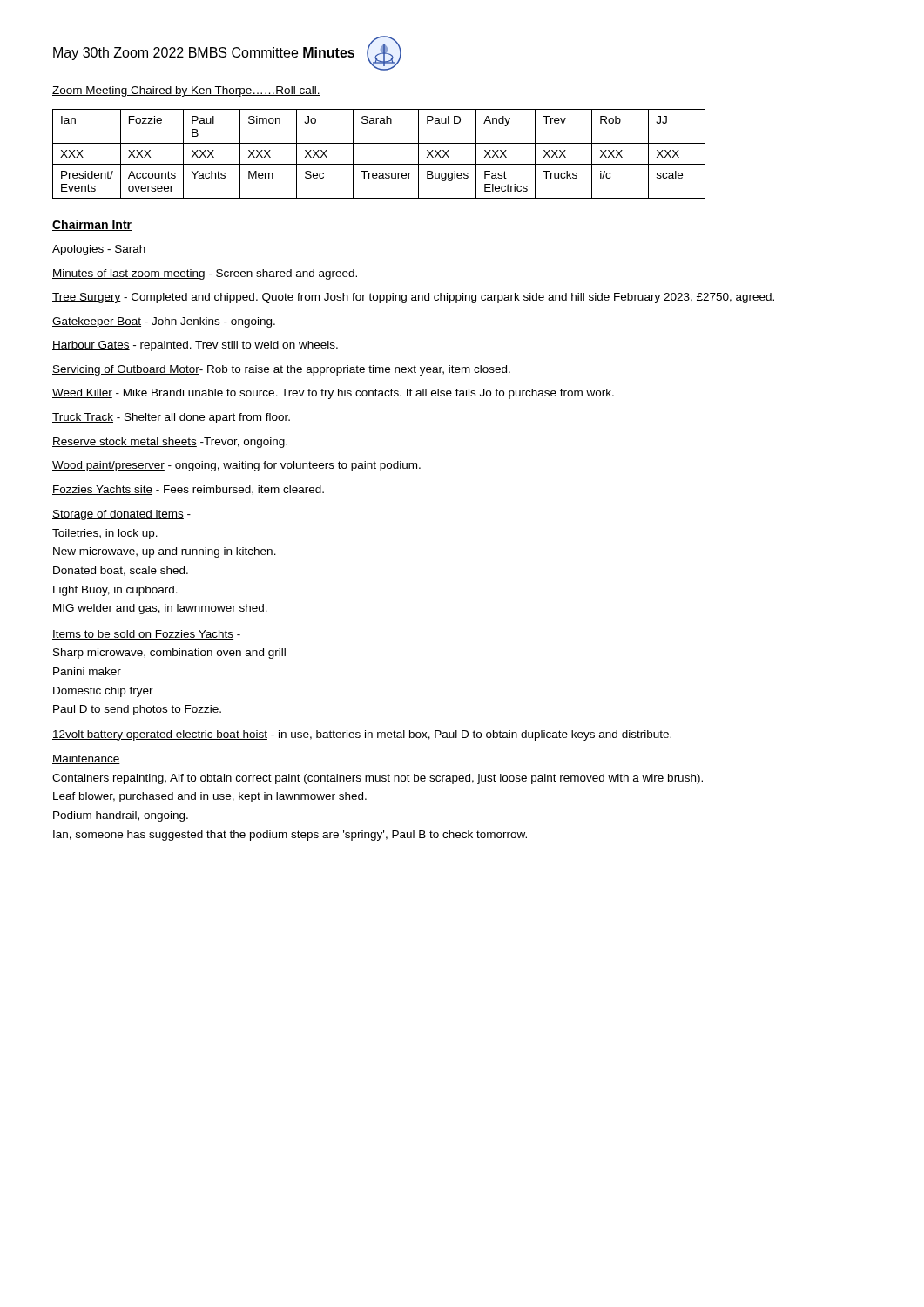Click on the text starting "Gatekeeper Boat - John Jenkins - ongoing."
The image size is (924, 1307).
(164, 321)
